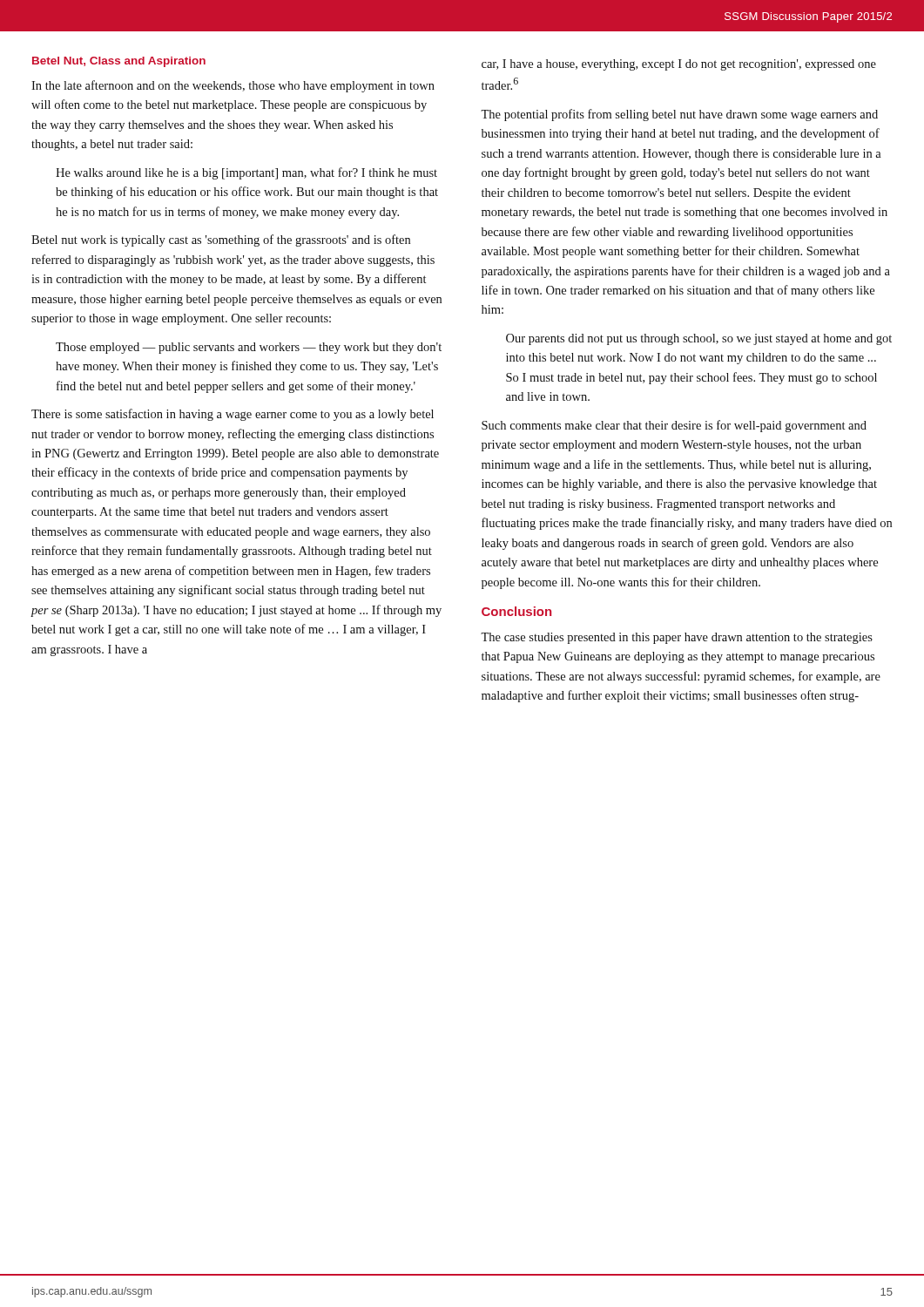Screen dimensions: 1307x924
Task: Select the text block with the text "car, I have a"
Action: point(687,75)
